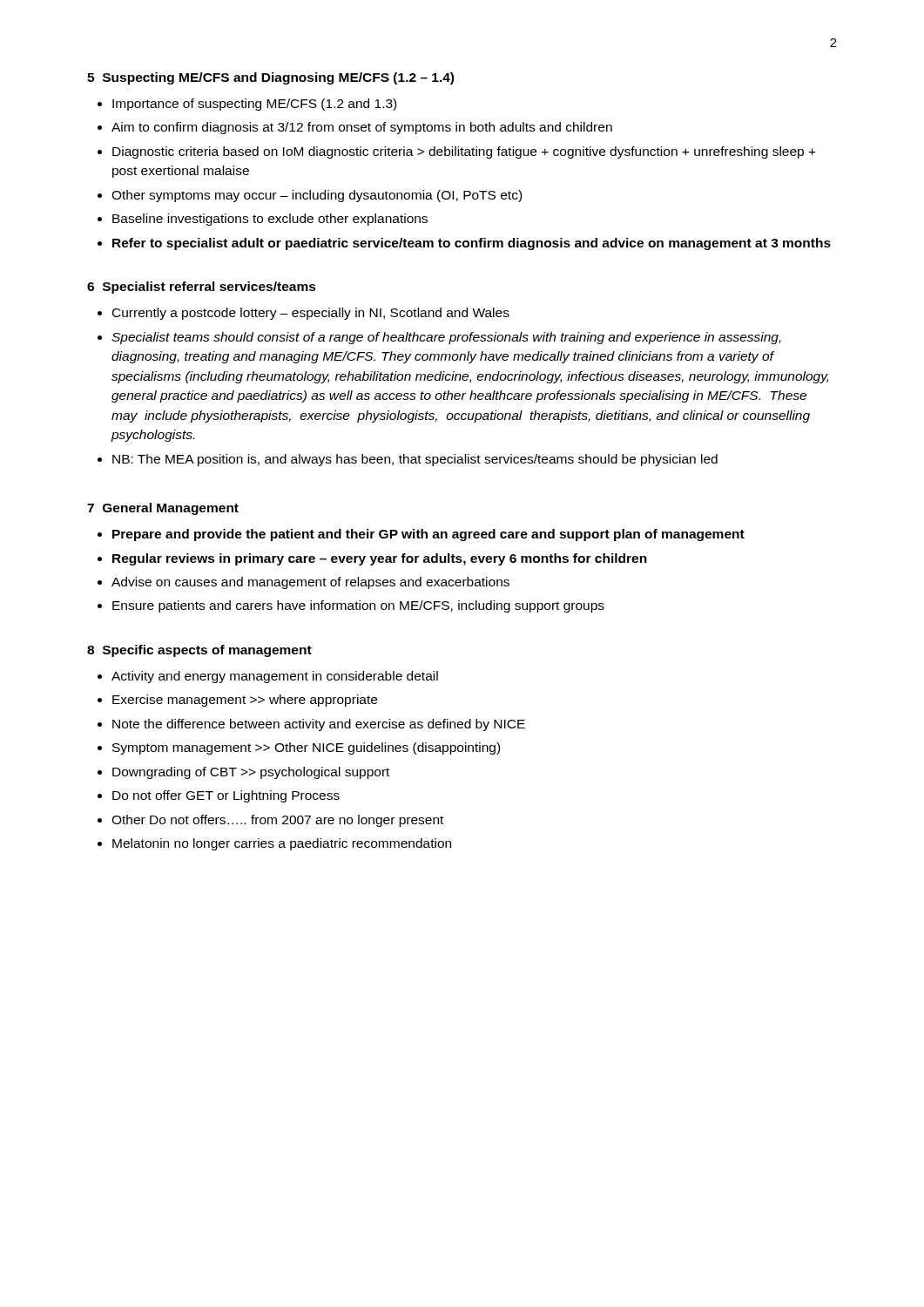Select the list item containing "Specialist teams should consist of"
924x1307 pixels.
pyautogui.click(x=471, y=385)
